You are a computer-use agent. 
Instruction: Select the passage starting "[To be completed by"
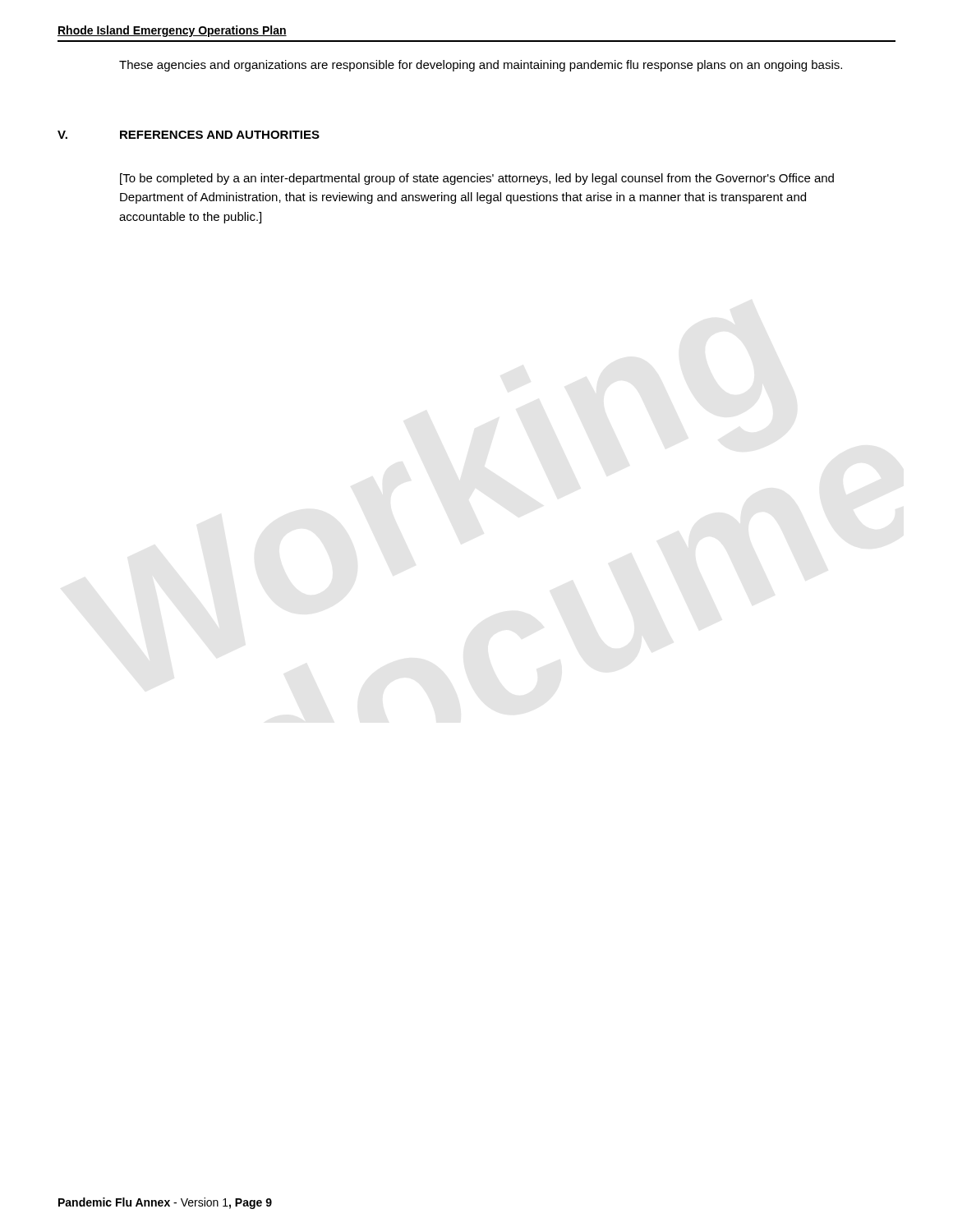pos(477,197)
